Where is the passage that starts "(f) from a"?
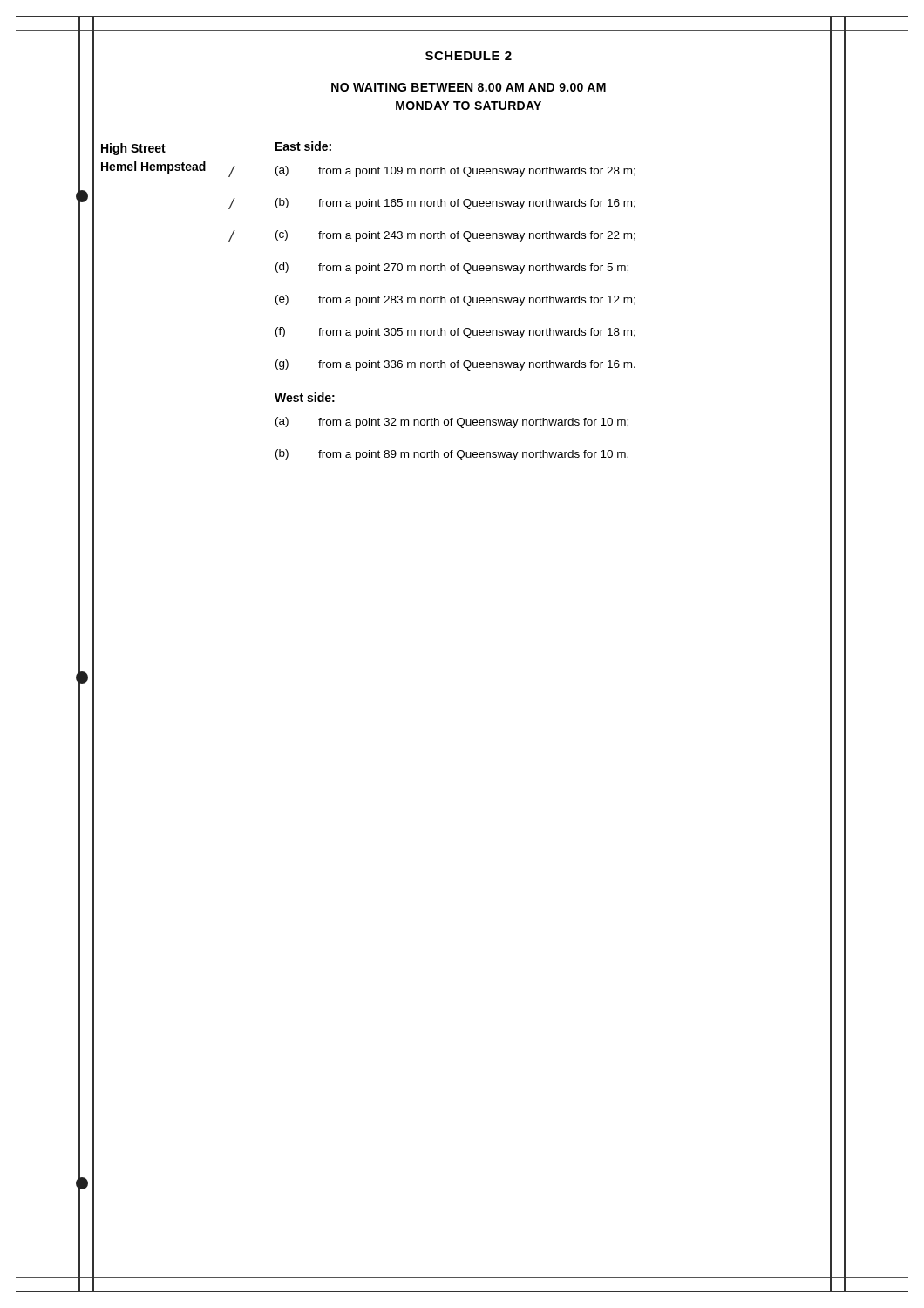 556,332
